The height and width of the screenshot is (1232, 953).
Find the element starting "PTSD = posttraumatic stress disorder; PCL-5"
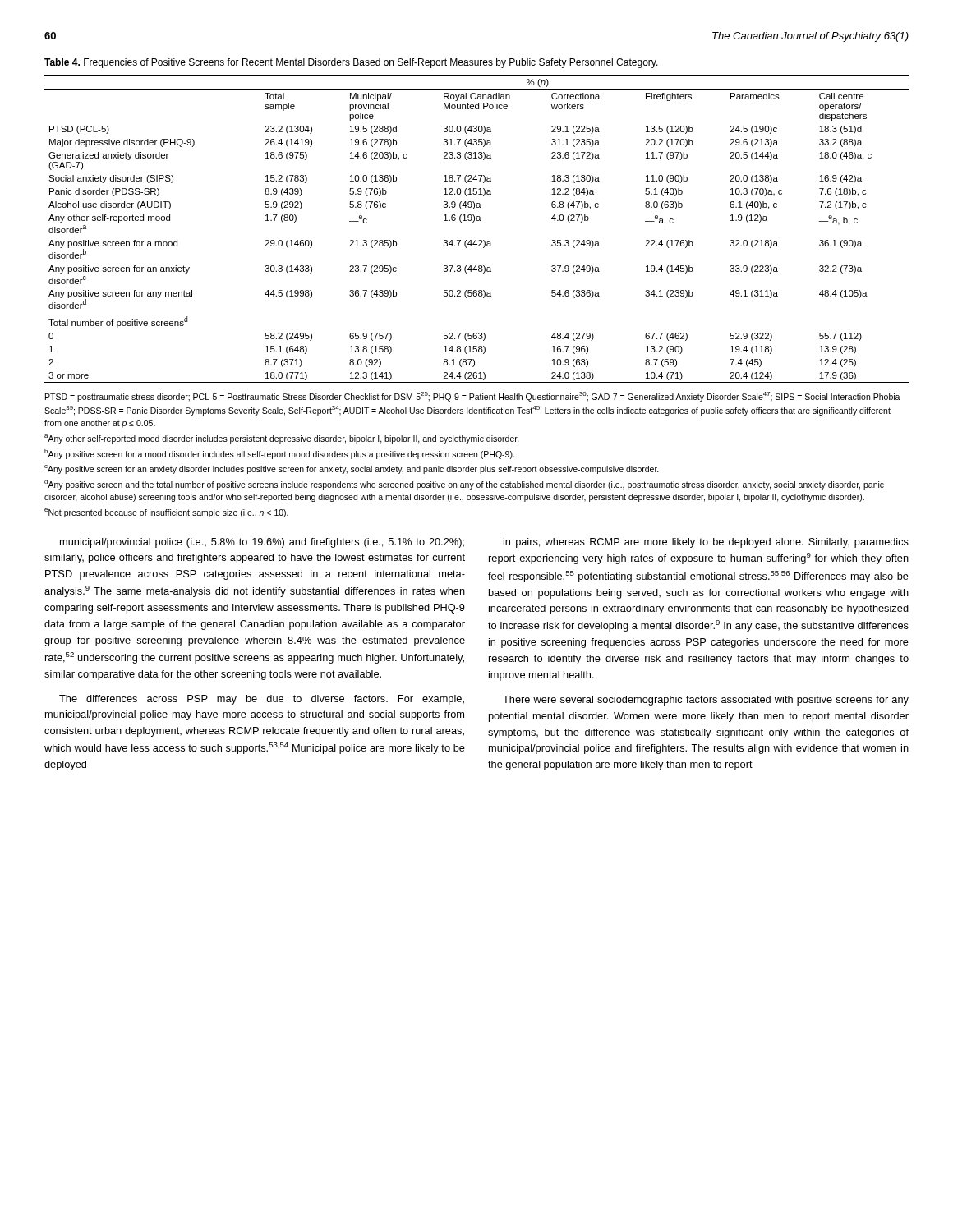476,454
